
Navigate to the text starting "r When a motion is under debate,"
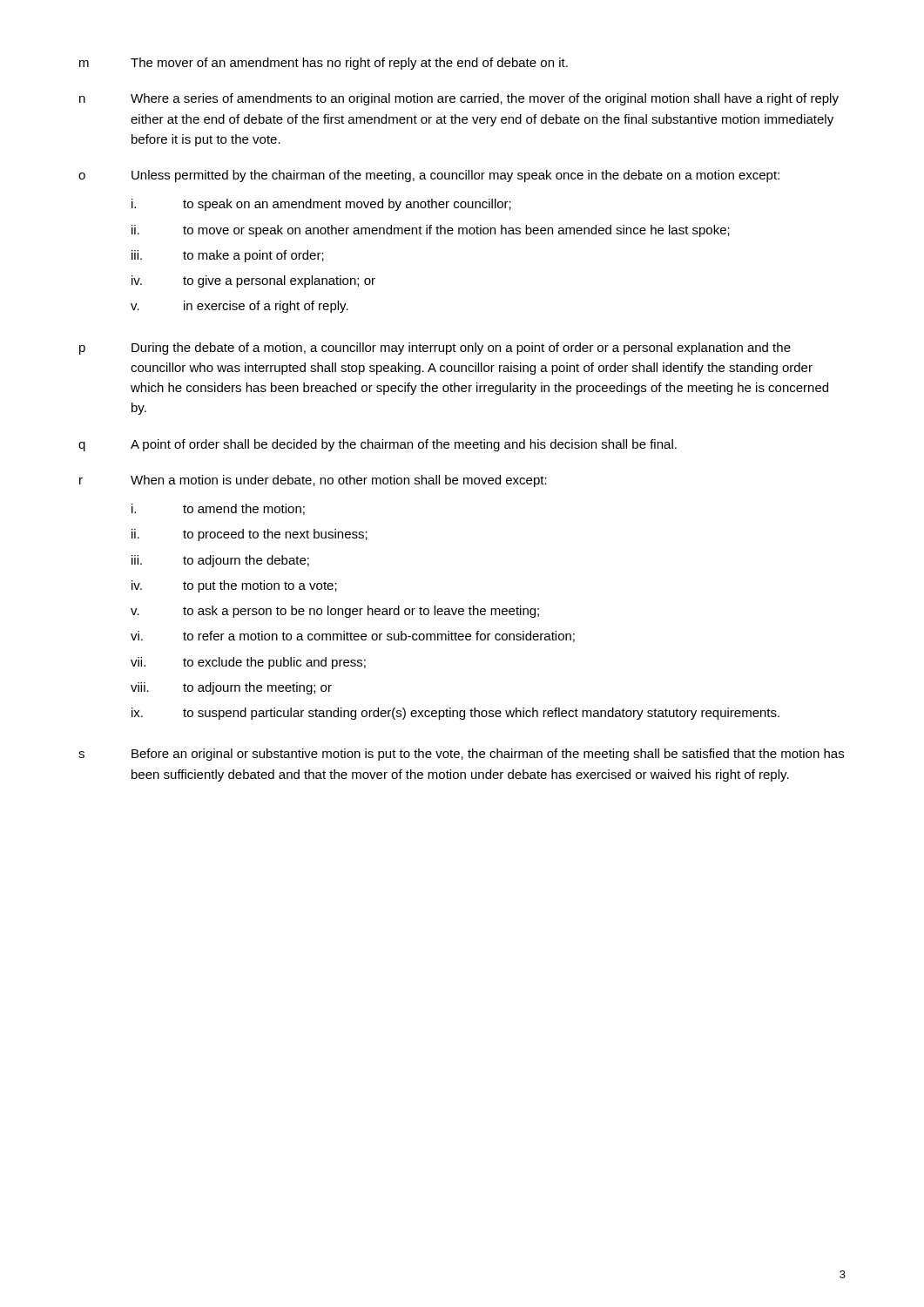point(462,599)
